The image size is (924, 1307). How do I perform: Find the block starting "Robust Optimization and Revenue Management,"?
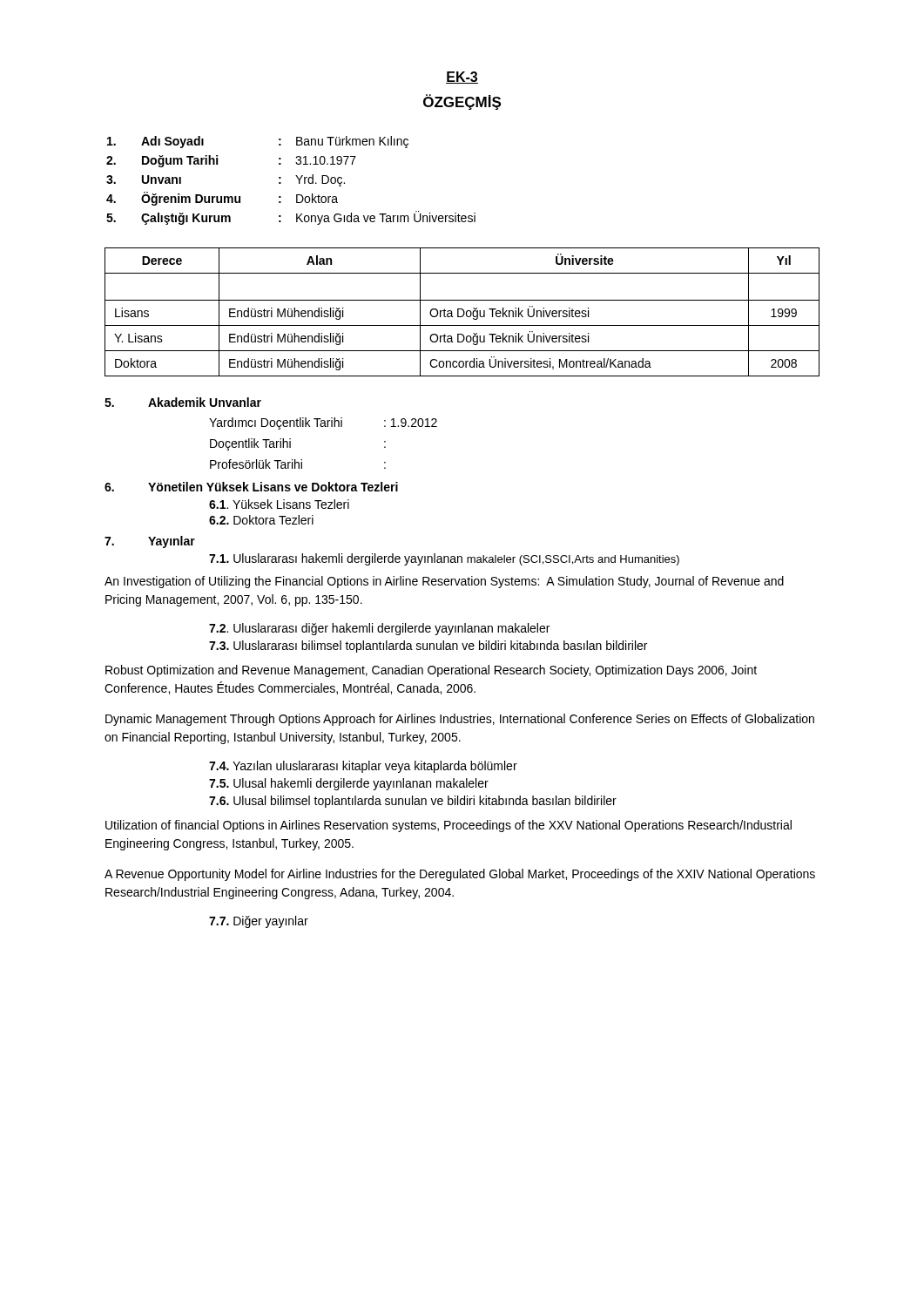tap(431, 680)
